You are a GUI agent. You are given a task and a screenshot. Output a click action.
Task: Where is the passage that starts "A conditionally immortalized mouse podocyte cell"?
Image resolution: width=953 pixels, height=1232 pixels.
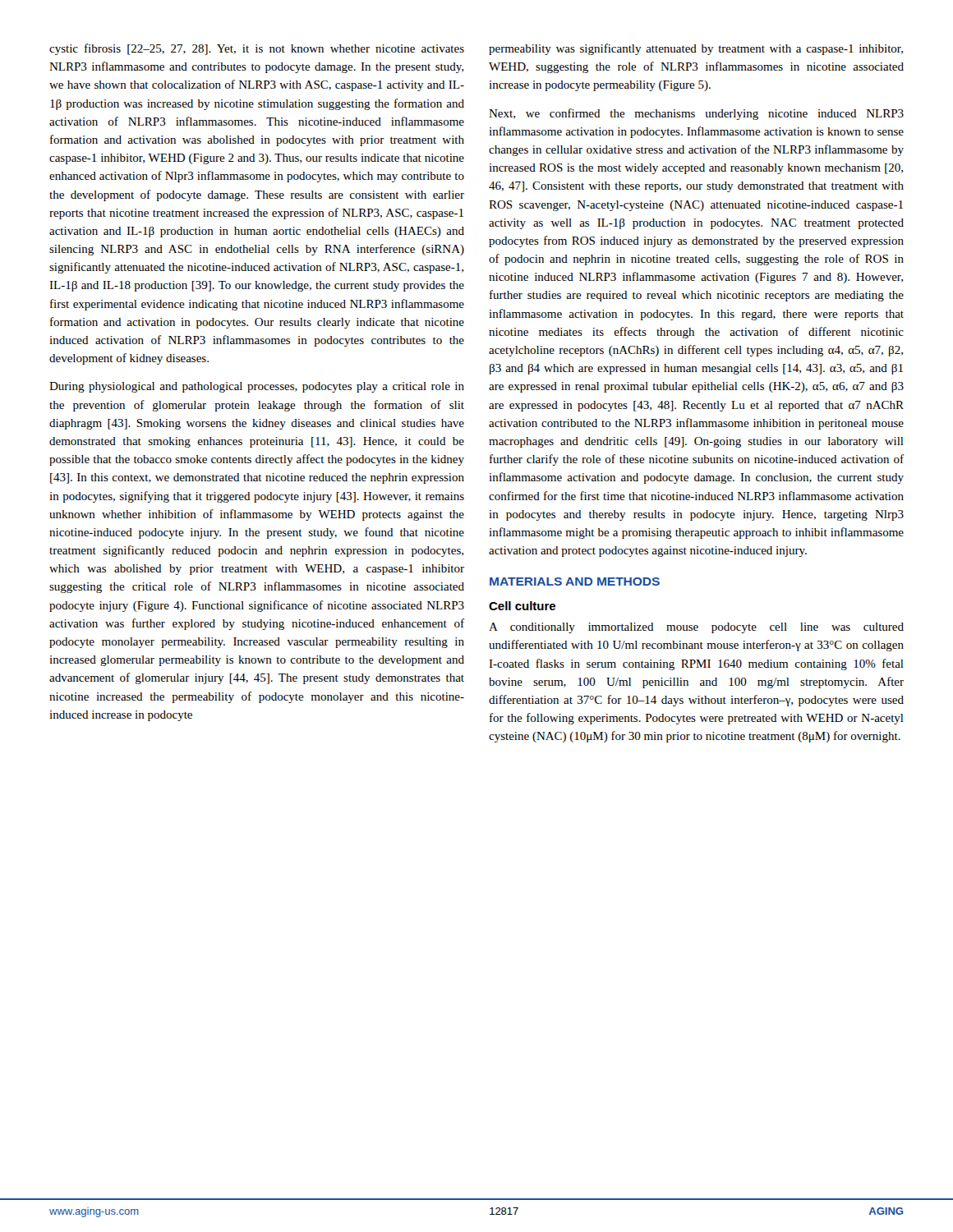(x=696, y=682)
